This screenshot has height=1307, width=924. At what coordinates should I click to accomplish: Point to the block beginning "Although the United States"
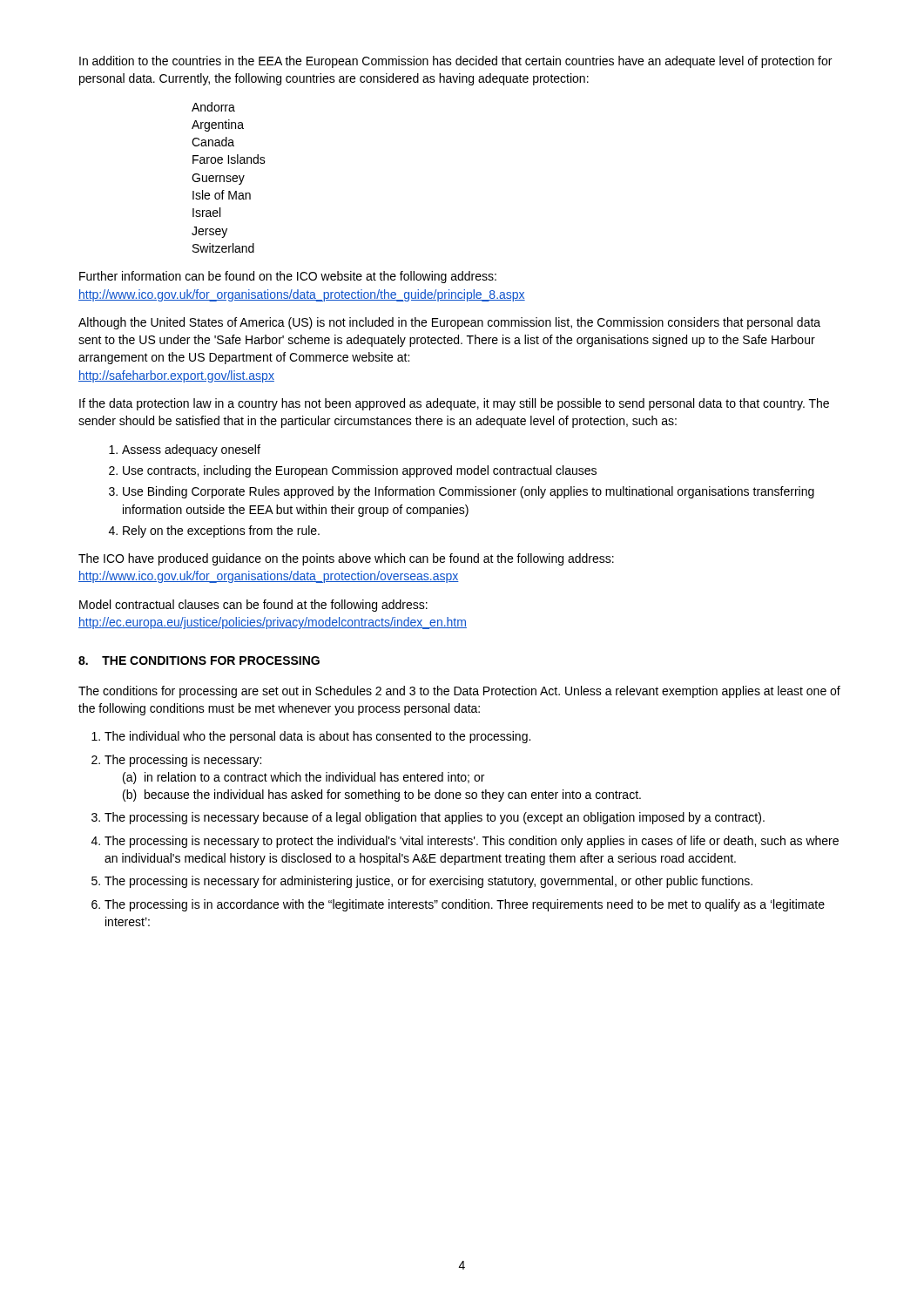pos(462,349)
